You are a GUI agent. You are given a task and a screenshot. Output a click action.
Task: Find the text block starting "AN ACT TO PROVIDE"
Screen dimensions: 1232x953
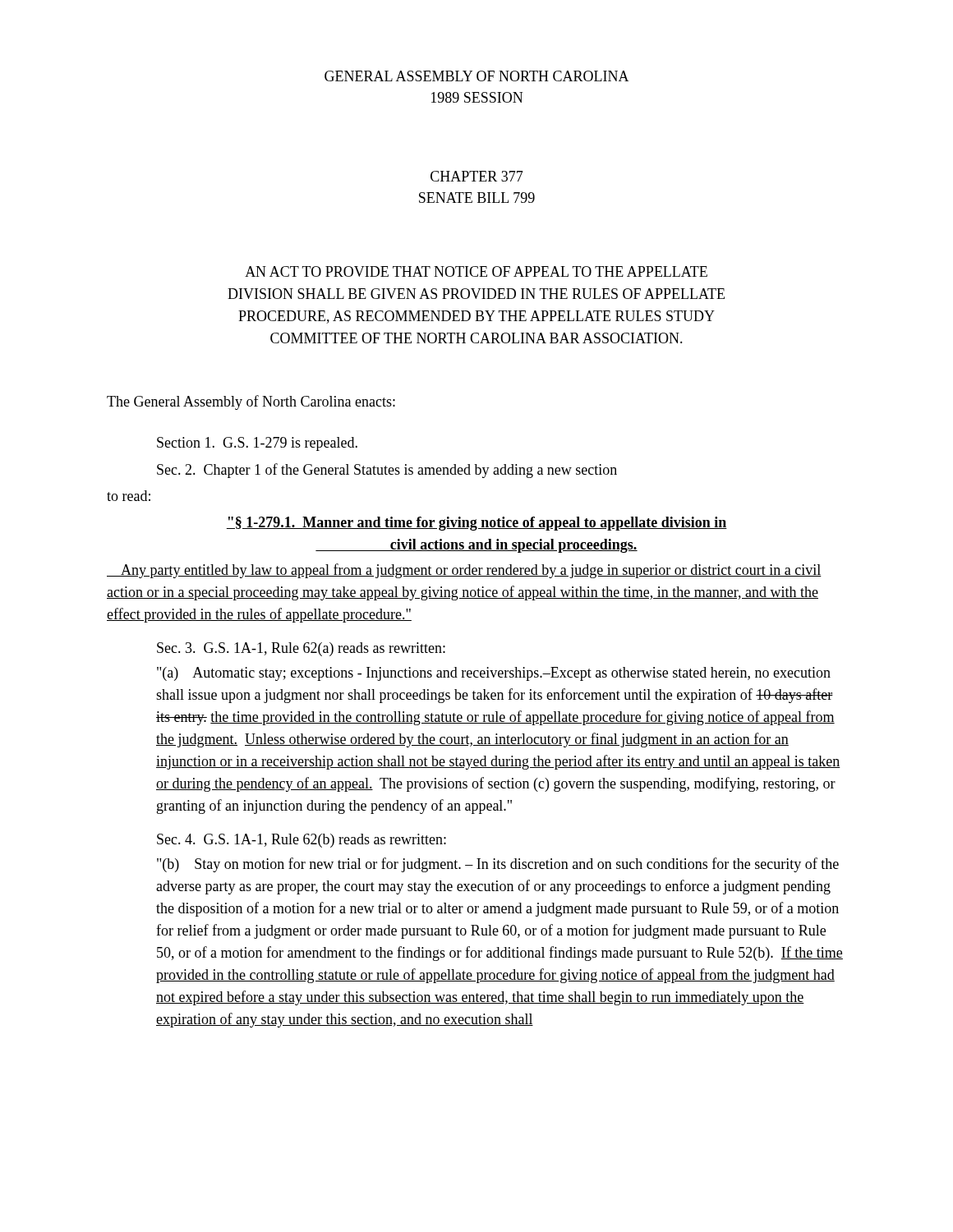[x=476, y=305]
